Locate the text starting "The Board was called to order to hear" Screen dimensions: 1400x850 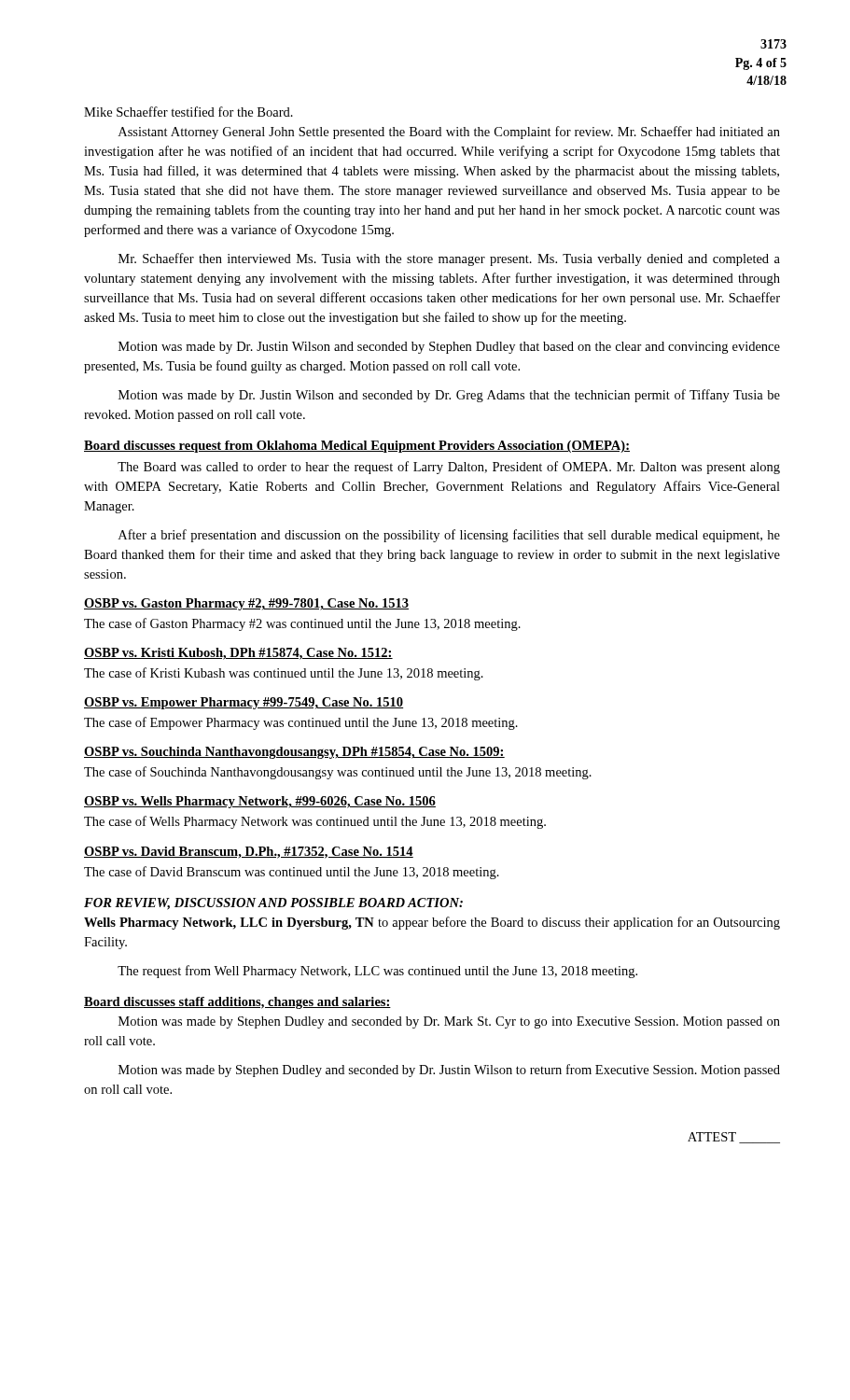[x=432, y=487]
